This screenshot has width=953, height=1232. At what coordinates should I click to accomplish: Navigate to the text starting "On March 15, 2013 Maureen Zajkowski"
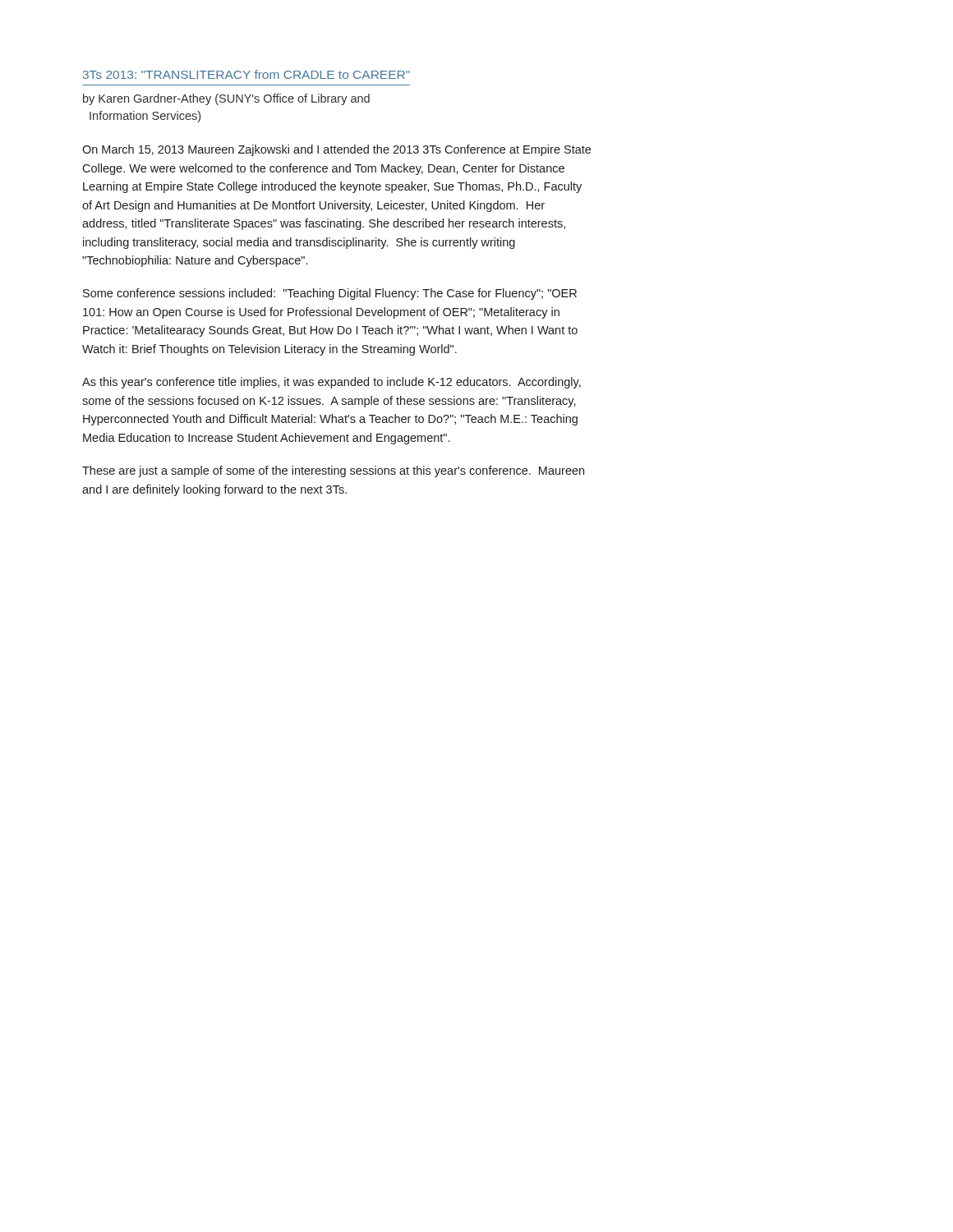click(337, 205)
